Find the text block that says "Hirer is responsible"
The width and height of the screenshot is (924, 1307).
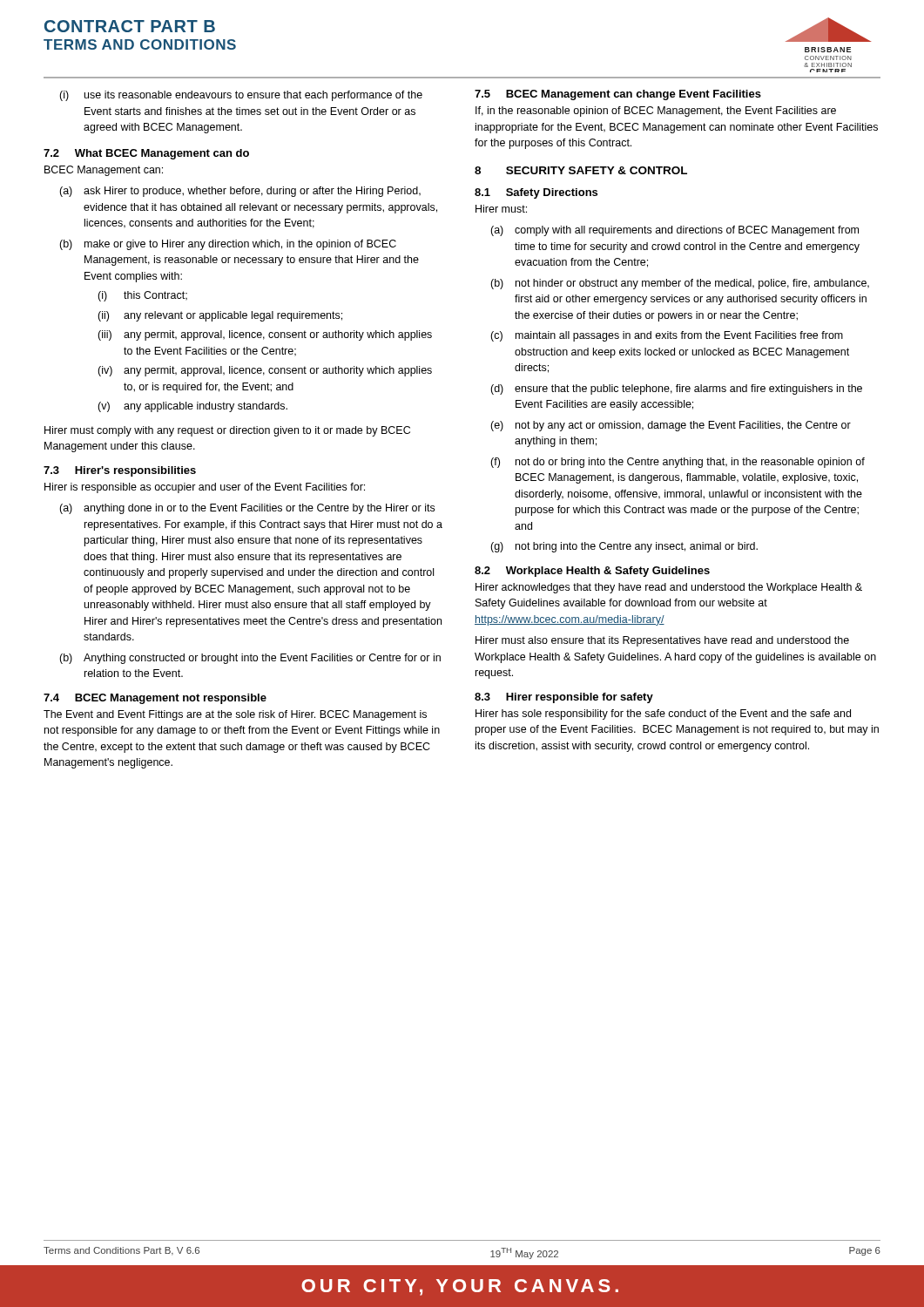(x=205, y=487)
